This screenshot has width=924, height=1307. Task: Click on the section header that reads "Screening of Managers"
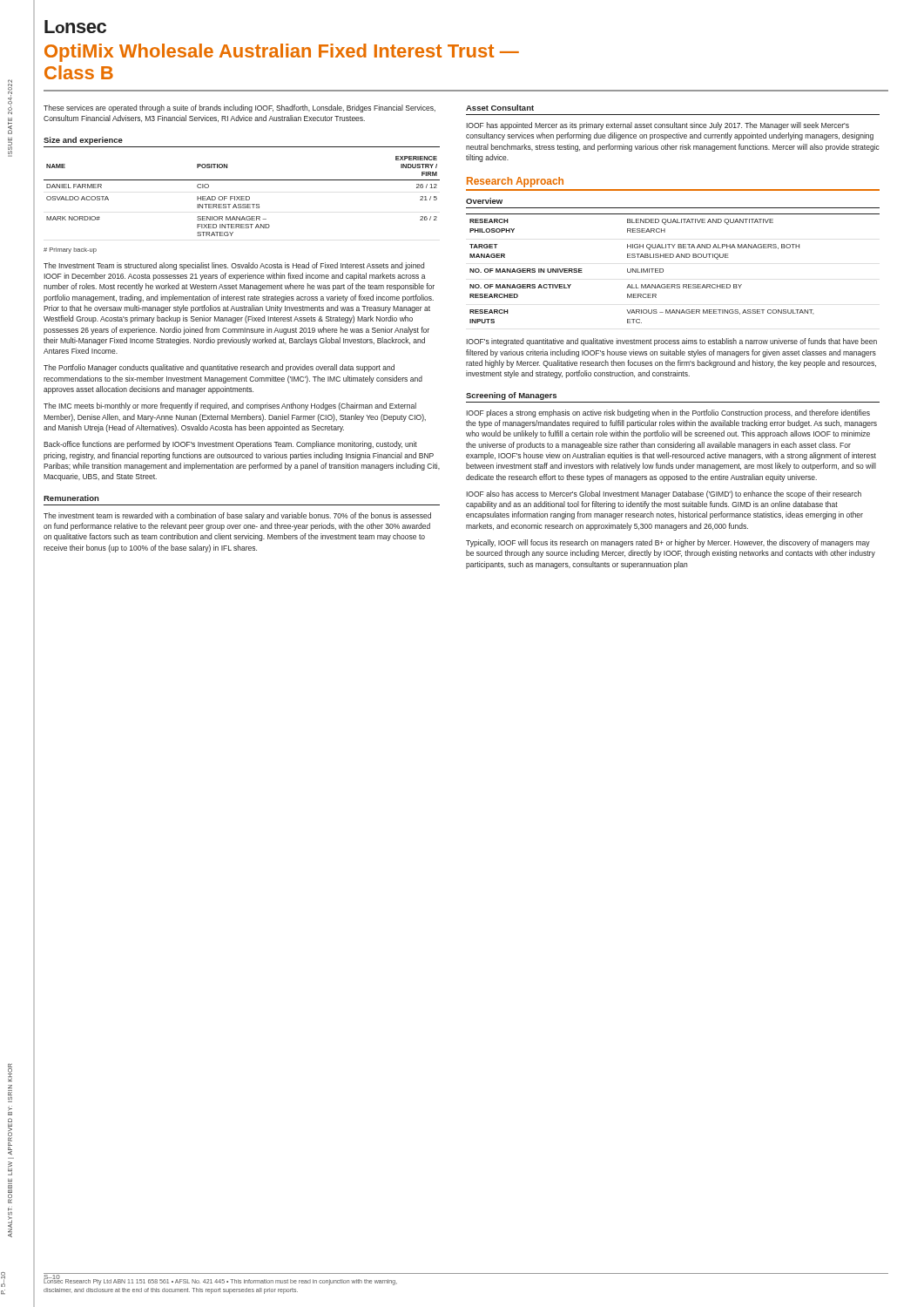pos(511,395)
